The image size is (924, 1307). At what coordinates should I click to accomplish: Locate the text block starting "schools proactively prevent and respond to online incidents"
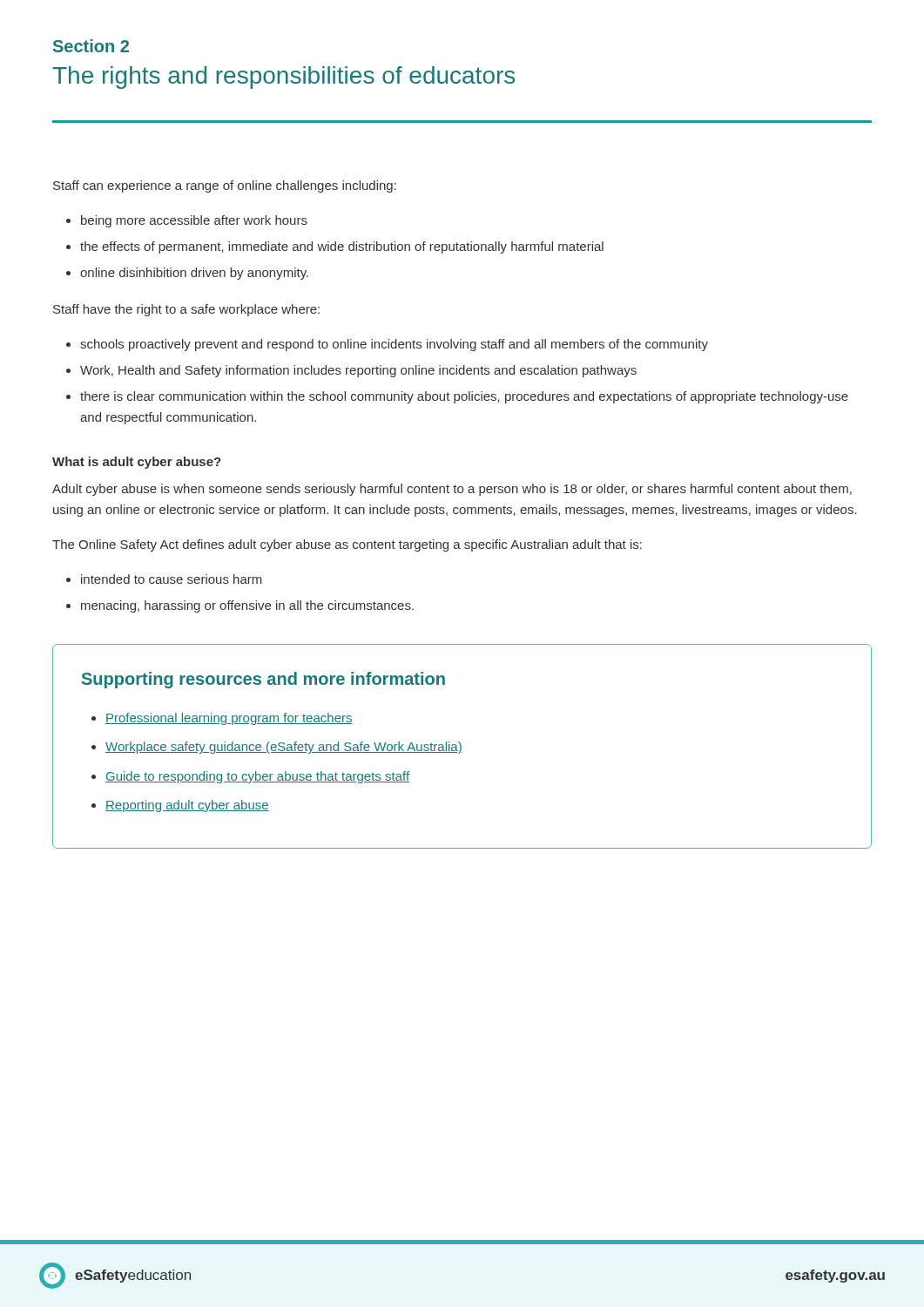(x=394, y=343)
